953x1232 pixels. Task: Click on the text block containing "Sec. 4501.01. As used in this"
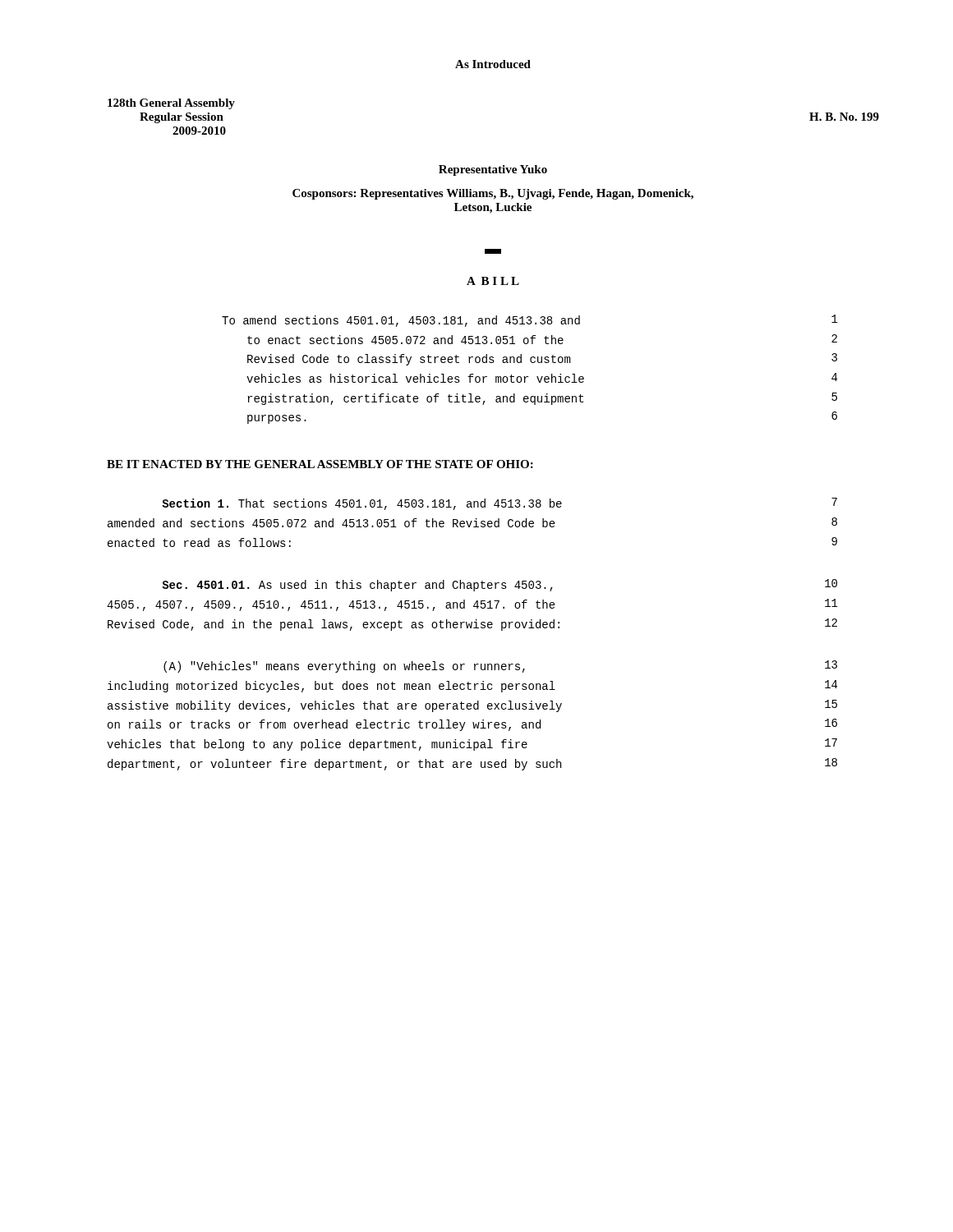pyautogui.click(x=472, y=605)
